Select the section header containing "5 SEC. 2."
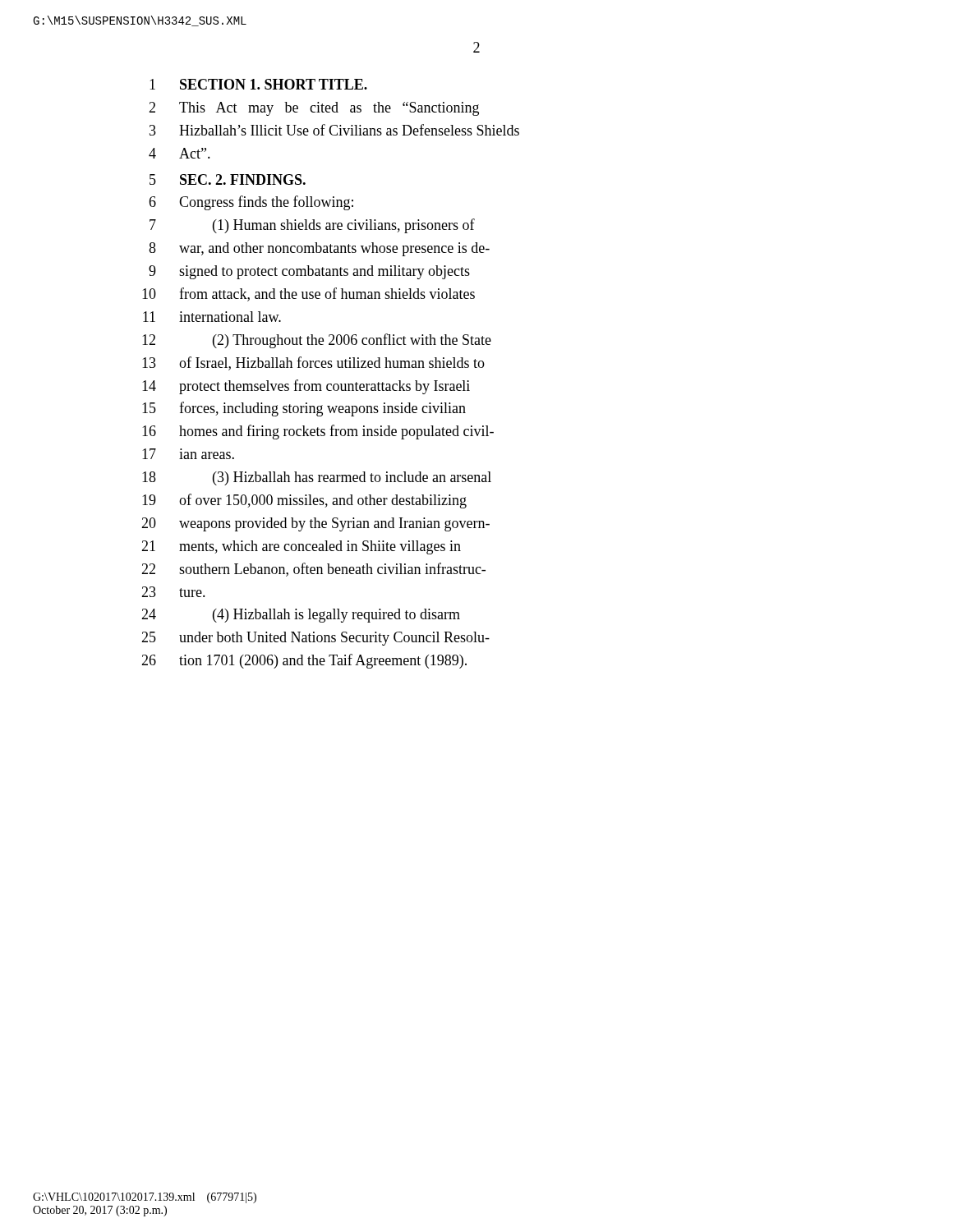This screenshot has height=1232, width=953. (228, 179)
